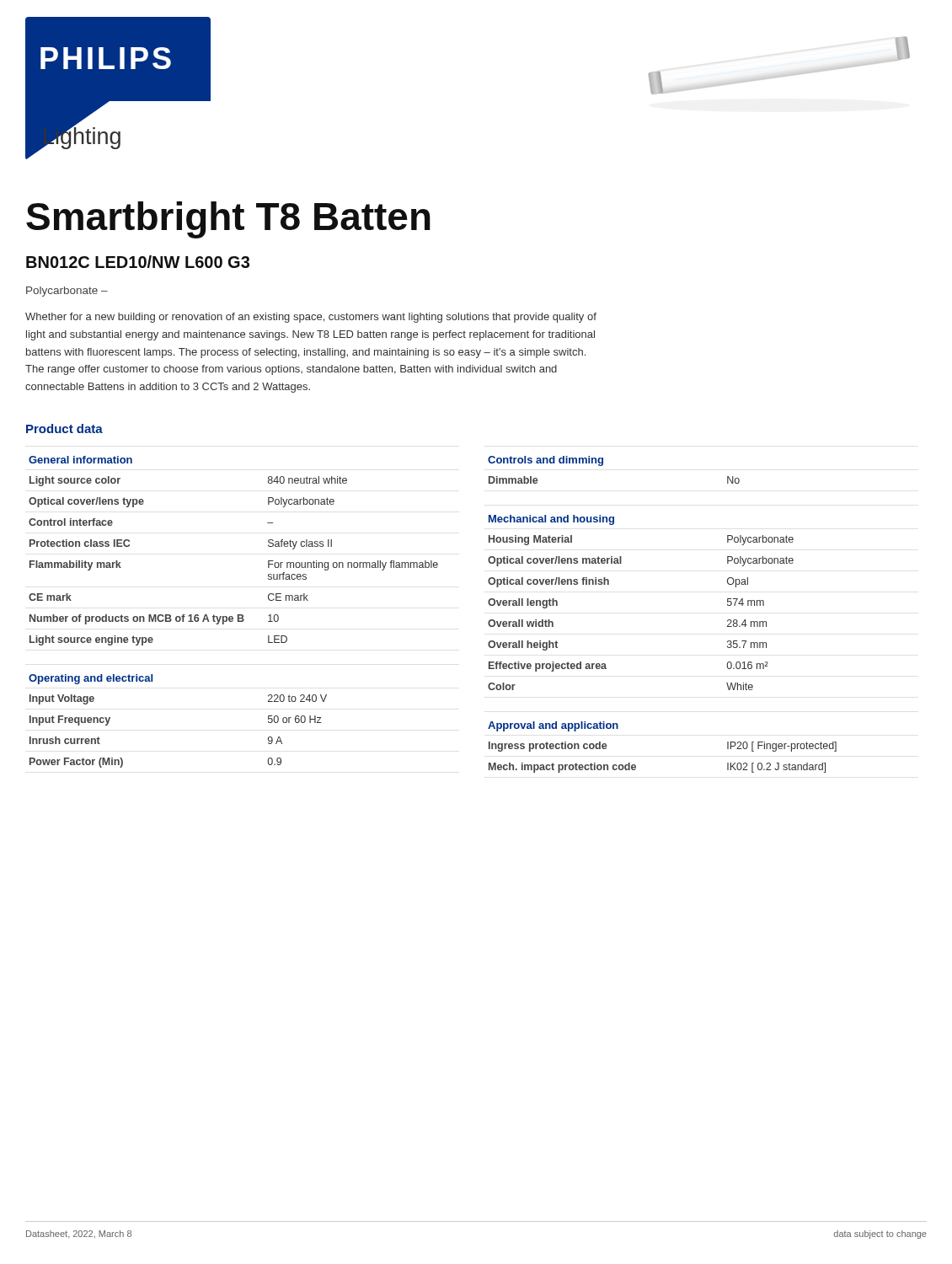The image size is (952, 1264).
Task: Find the table that mentions "Controls and dimming"
Action: [x=701, y=469]
